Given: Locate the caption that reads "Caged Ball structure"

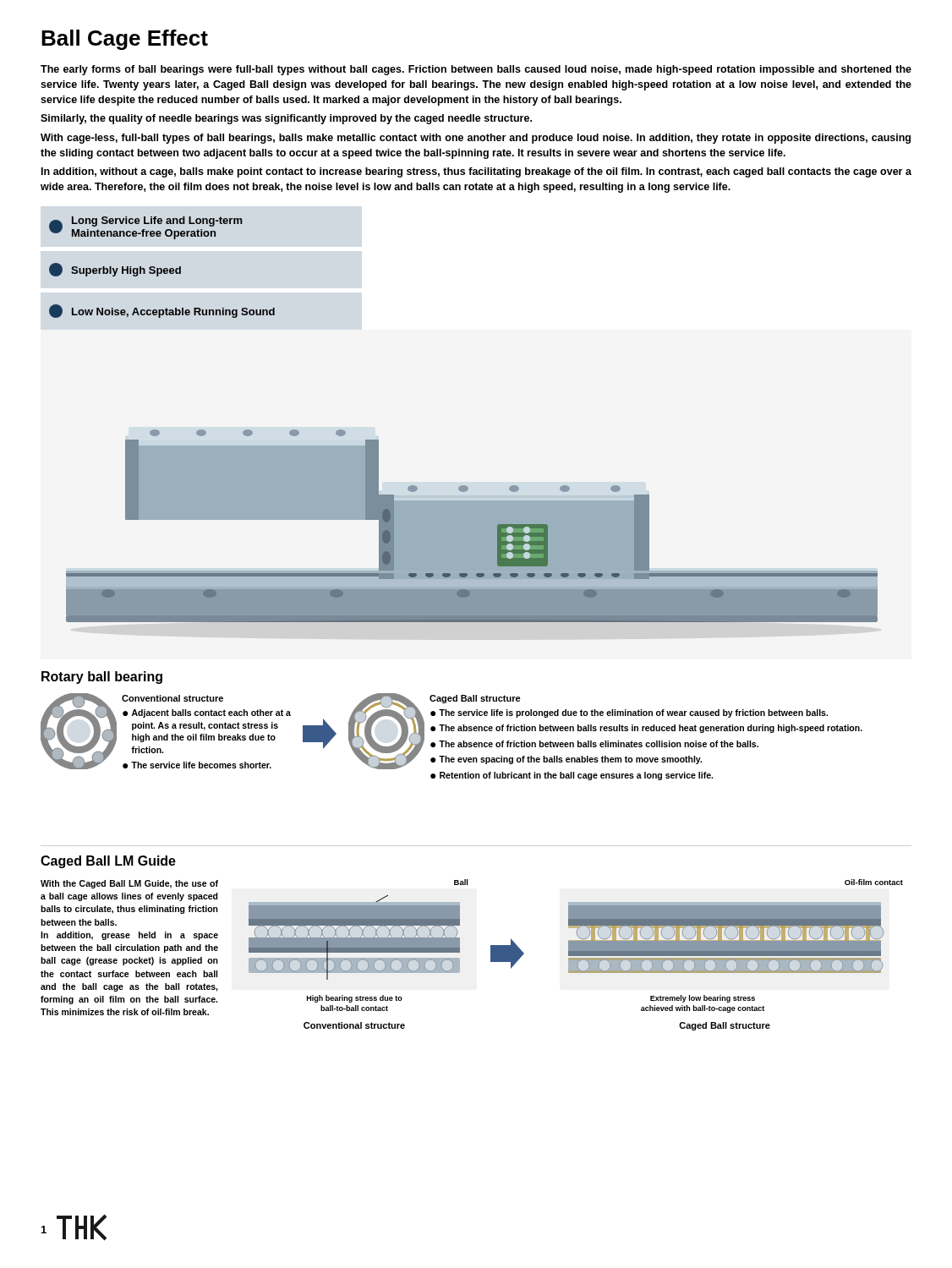Looking at the screenshot, I should (x=725, y=1026).
